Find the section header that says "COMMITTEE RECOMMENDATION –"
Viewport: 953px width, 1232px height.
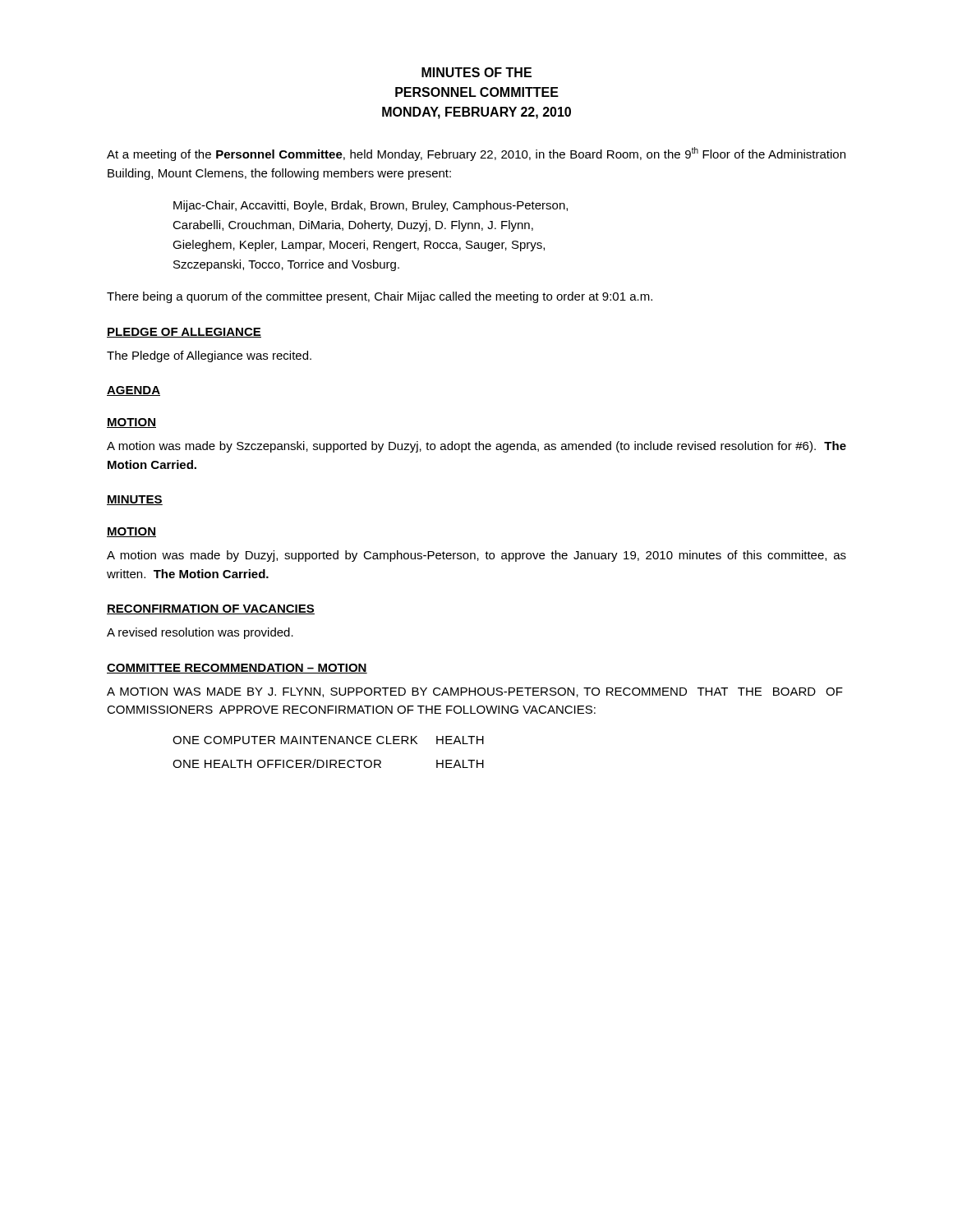click(237, 667)
